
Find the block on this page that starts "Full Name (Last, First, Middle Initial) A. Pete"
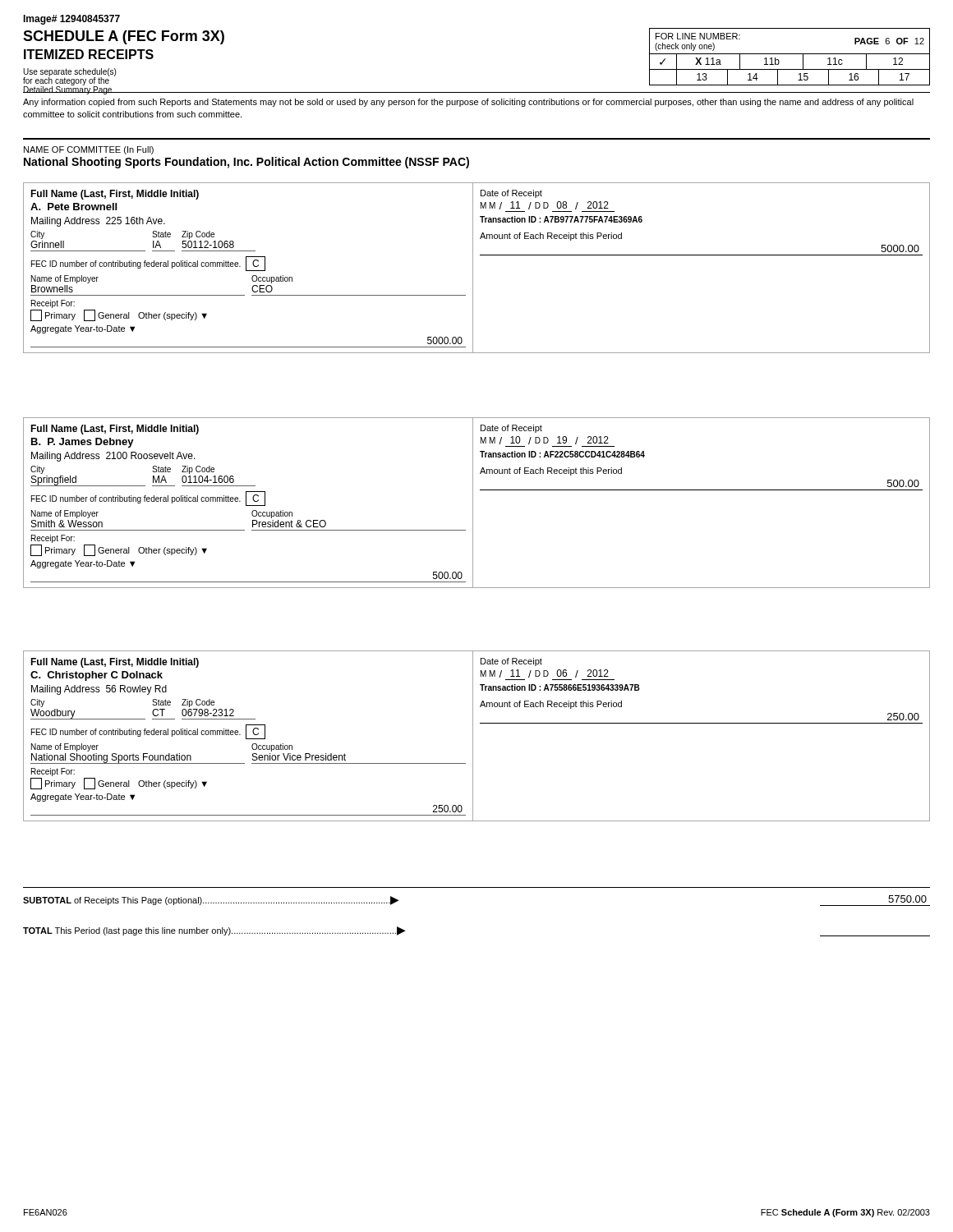click(x=476, y=268)
